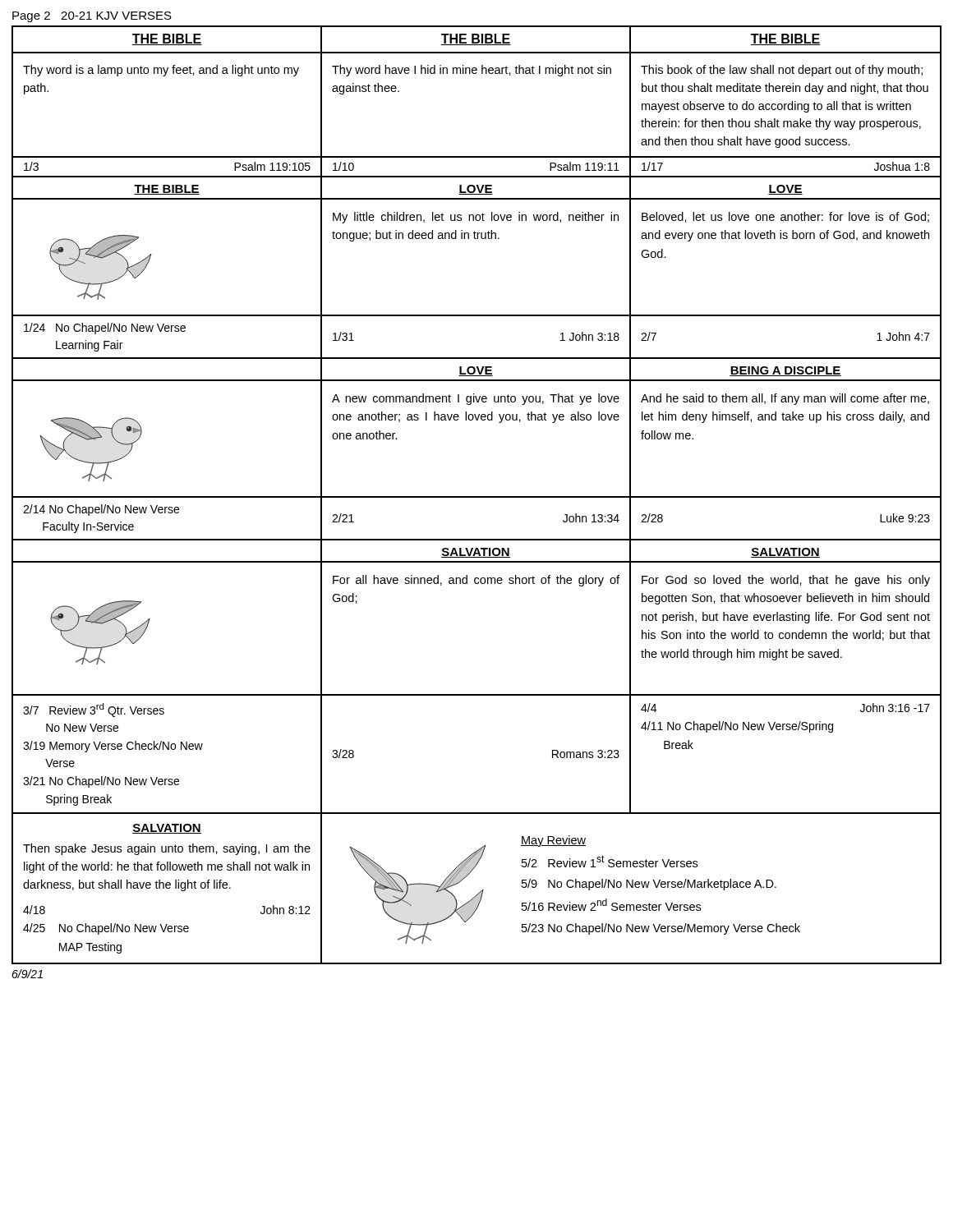Select the text with the text "2/21John 13:34"

340,518
